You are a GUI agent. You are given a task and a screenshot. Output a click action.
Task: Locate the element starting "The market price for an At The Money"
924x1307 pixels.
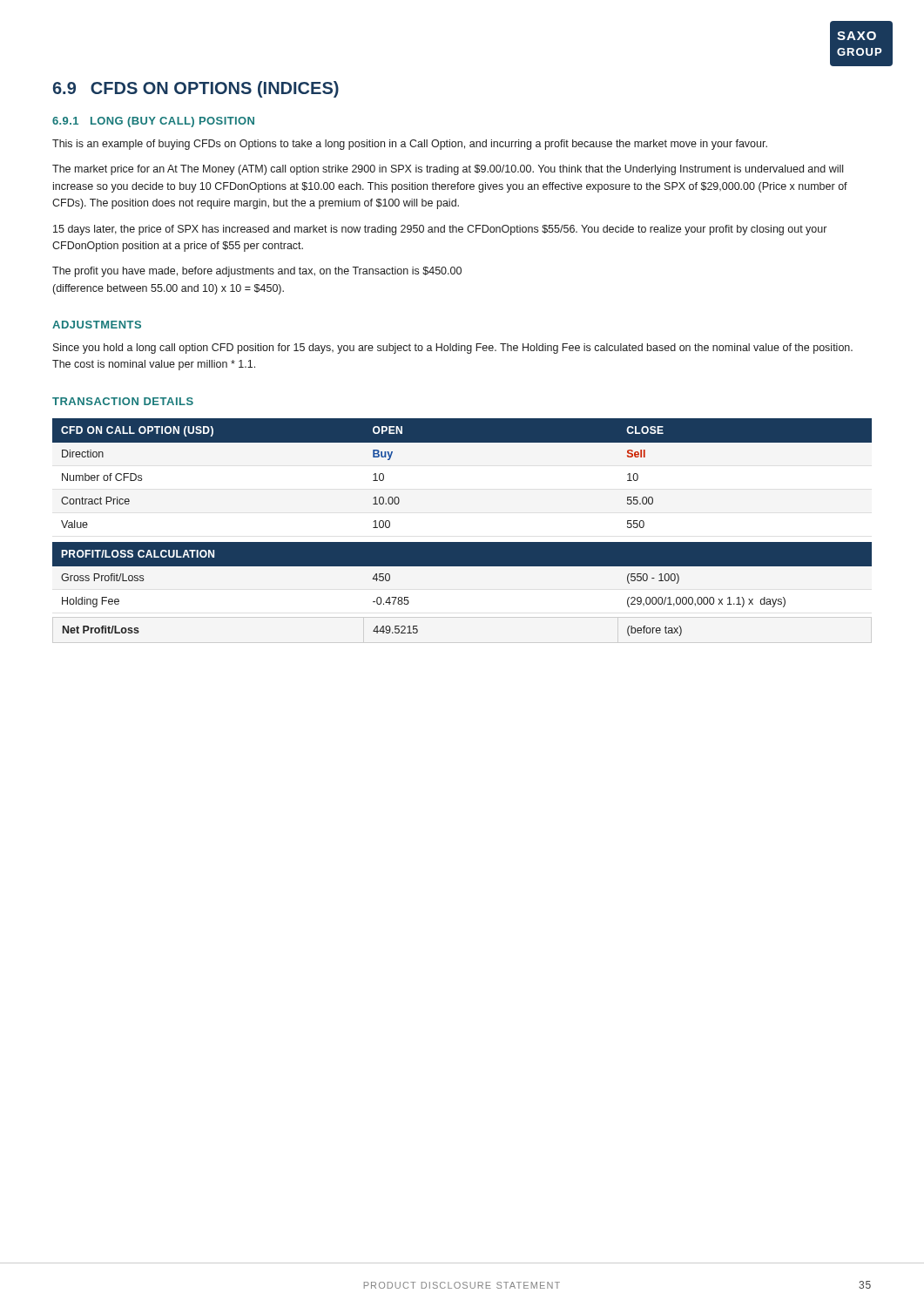tap(450, 186)
